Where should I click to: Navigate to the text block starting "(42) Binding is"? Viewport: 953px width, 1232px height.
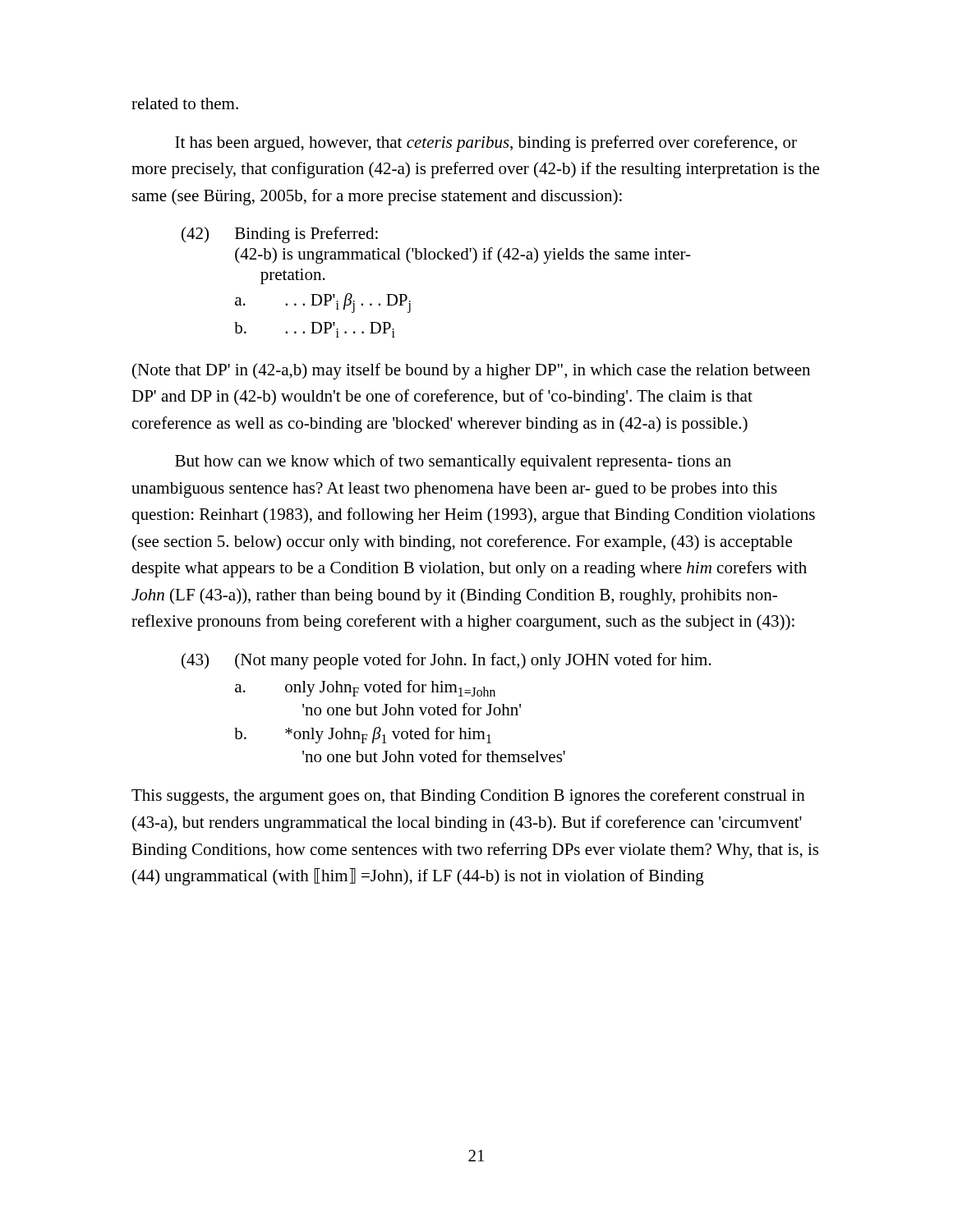(x=280, y=235)
